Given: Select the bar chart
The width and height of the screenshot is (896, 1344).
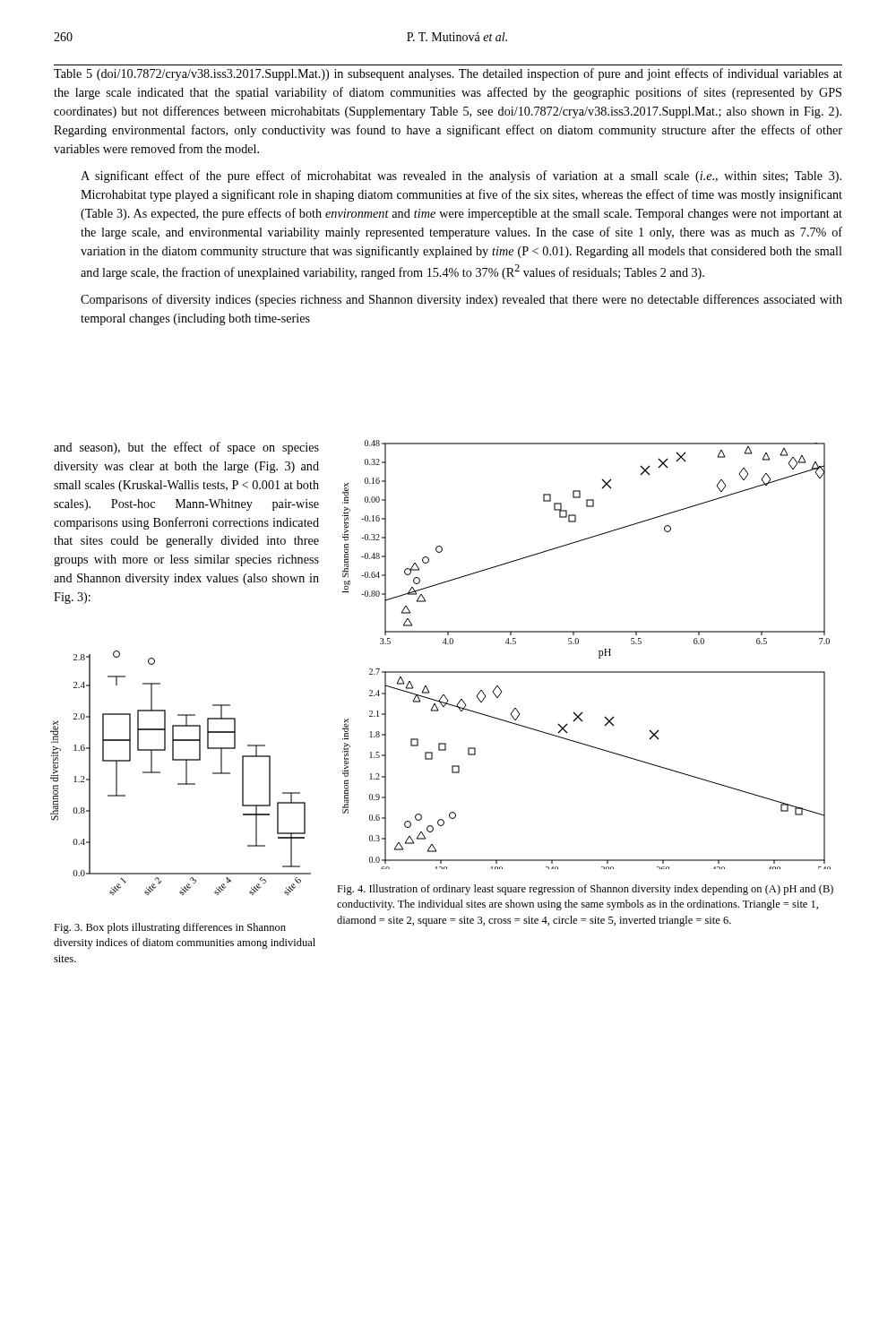Looking at the screenshot, I should (185, 780).
